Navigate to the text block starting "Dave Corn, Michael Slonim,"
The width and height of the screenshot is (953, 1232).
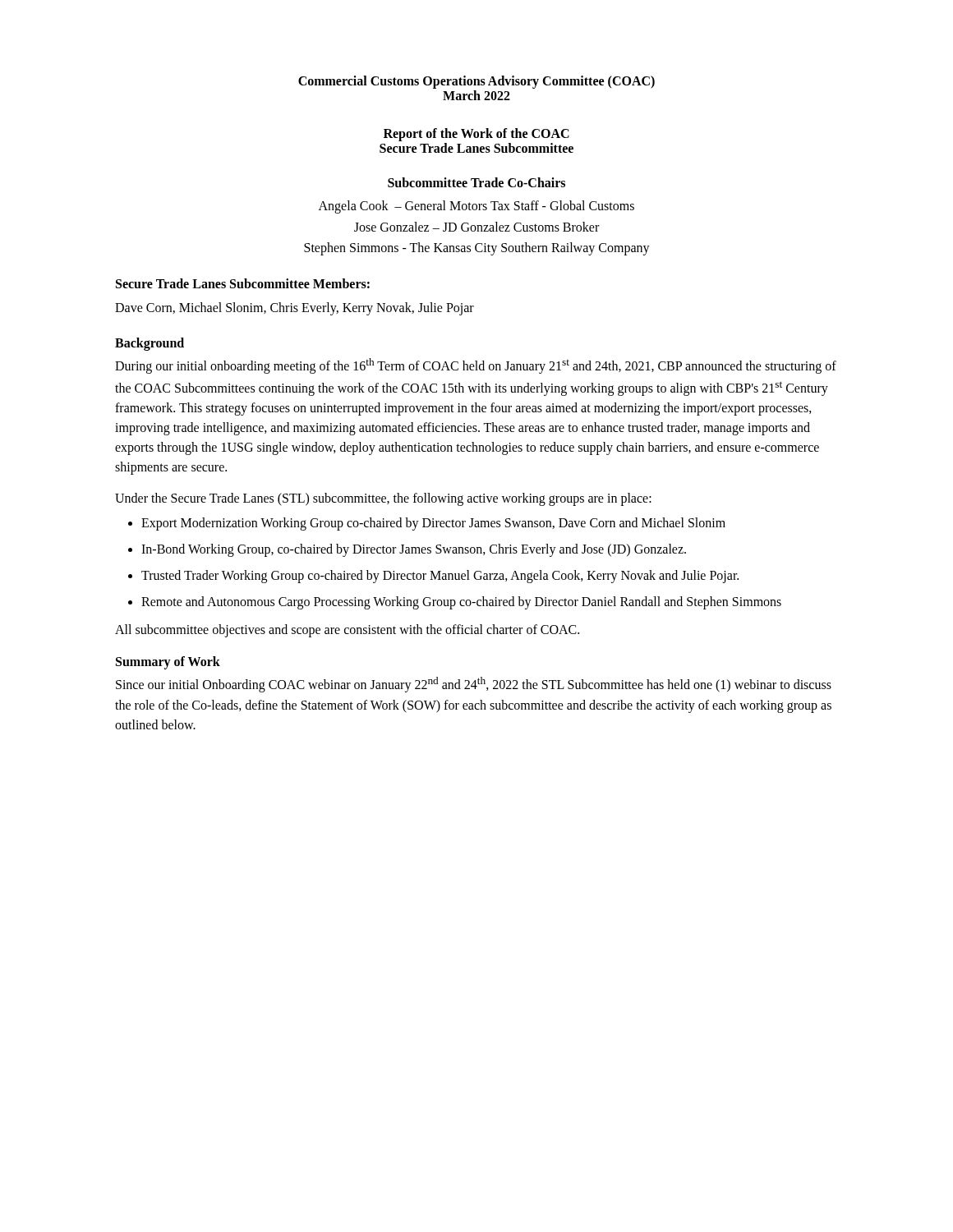click(x=294, y=307)
